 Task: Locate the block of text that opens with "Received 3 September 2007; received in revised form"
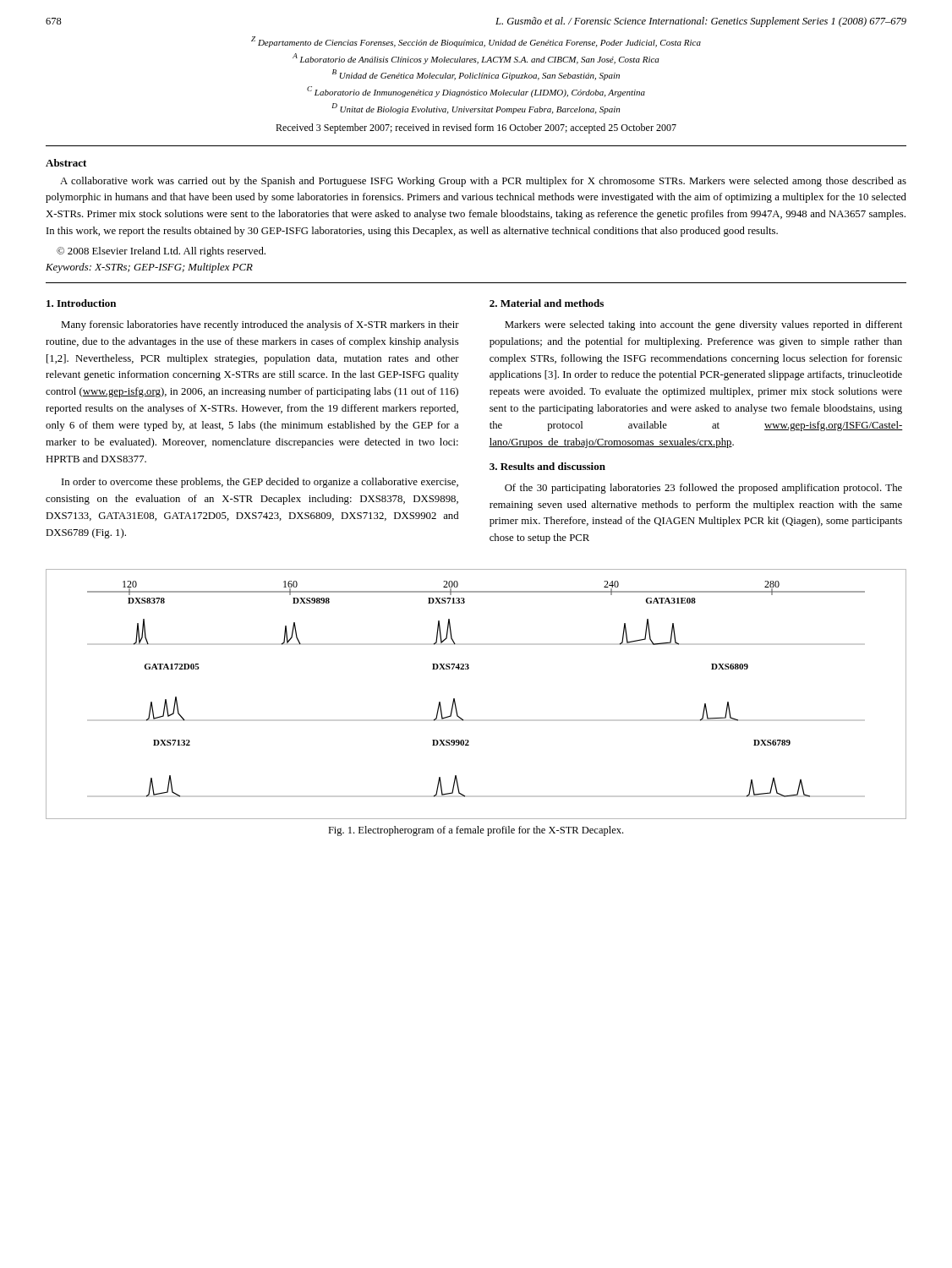pos(476,127)
